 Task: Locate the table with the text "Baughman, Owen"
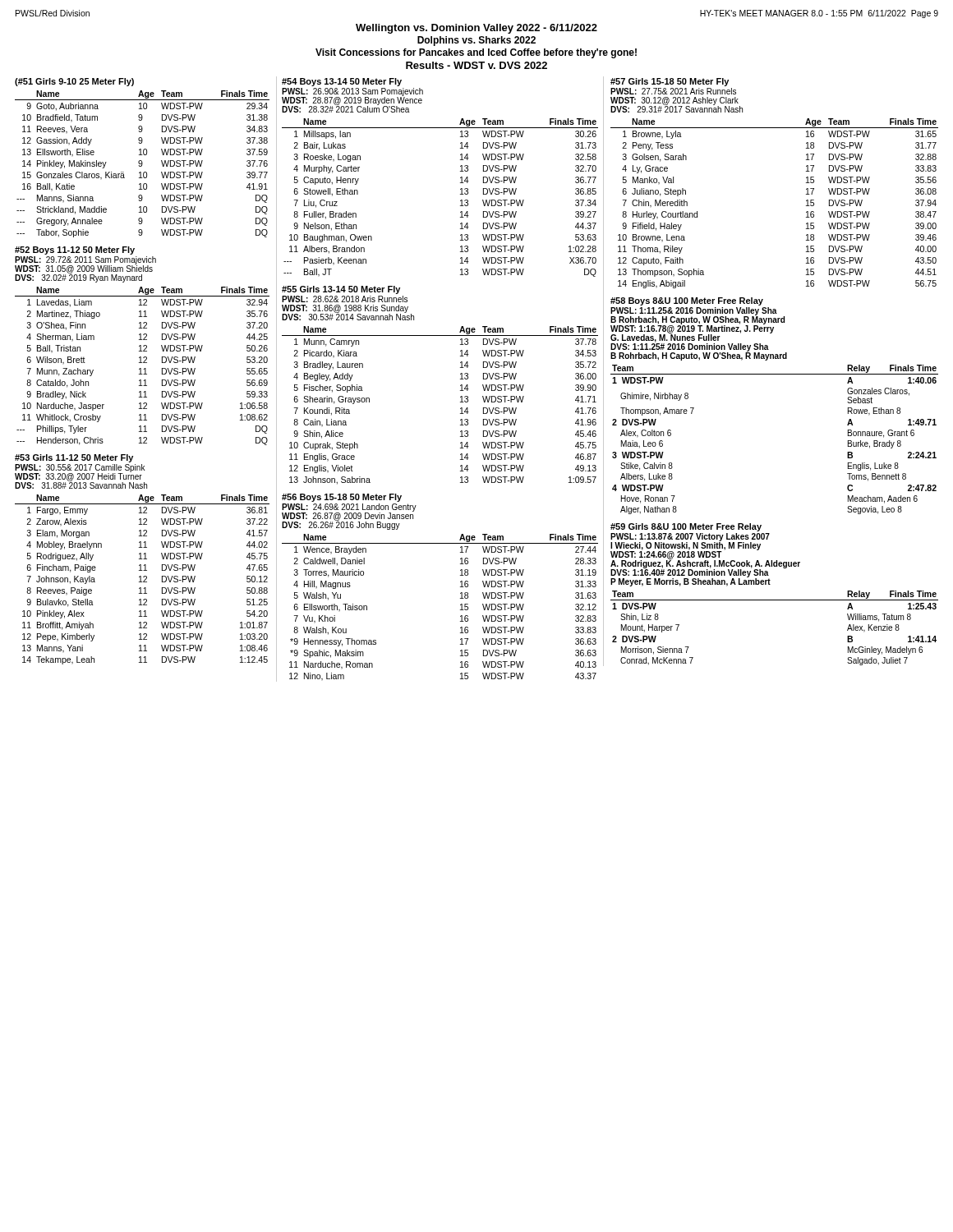point(440,197)
